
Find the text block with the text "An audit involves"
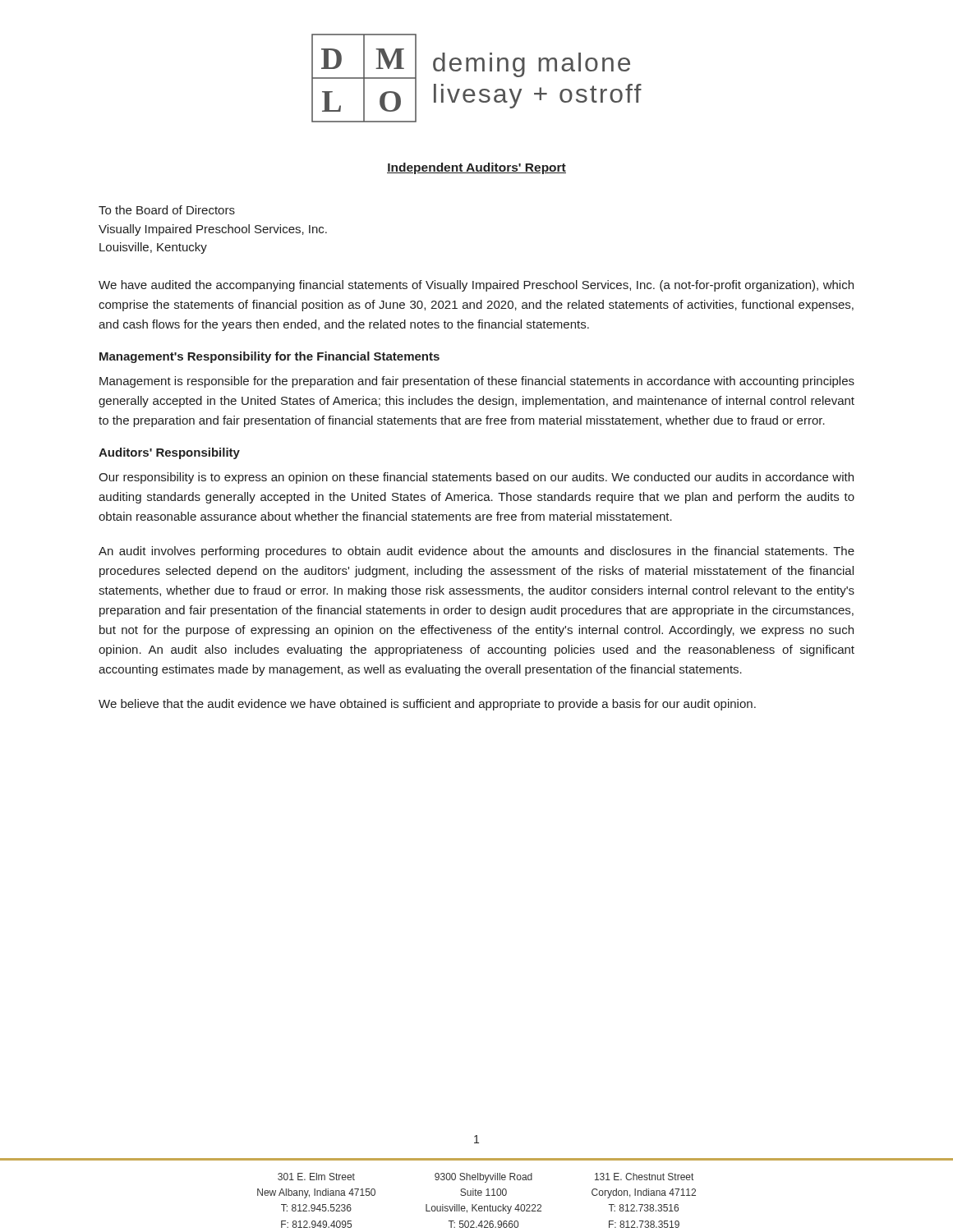click(476, 609)
